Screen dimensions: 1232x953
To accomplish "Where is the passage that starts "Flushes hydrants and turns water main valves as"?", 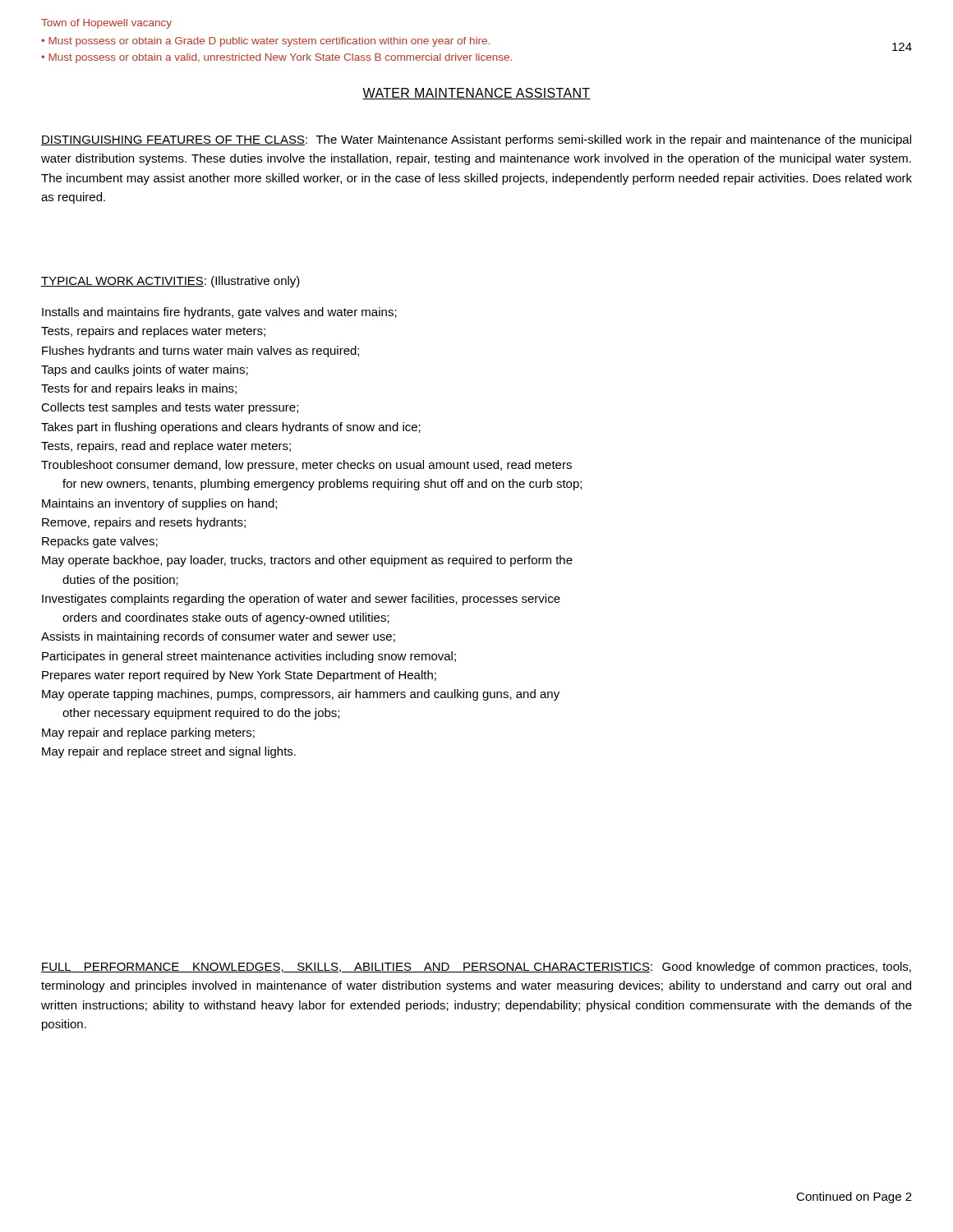I will coord(201,350).
